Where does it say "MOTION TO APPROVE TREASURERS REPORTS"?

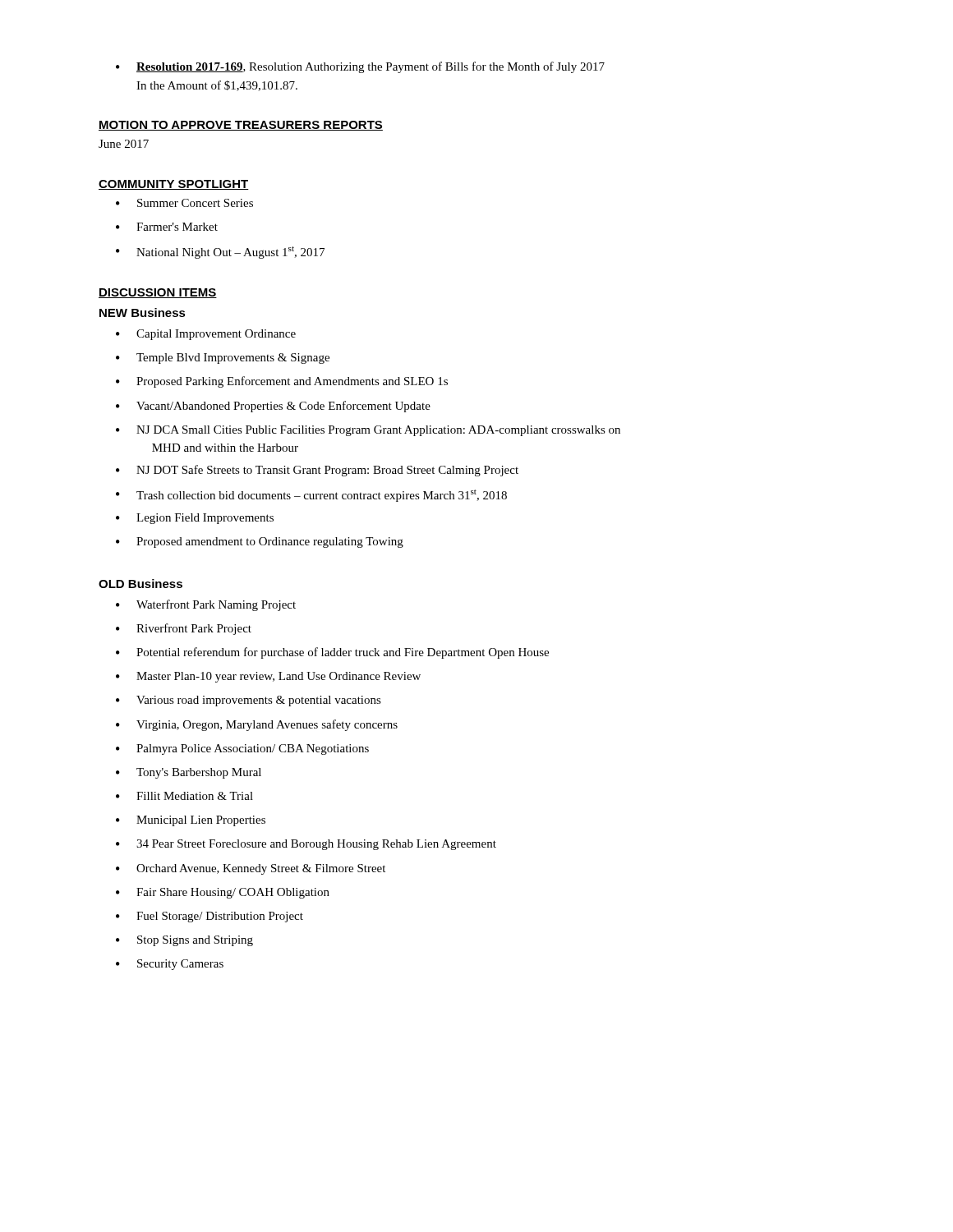click(x=241, y=124)
